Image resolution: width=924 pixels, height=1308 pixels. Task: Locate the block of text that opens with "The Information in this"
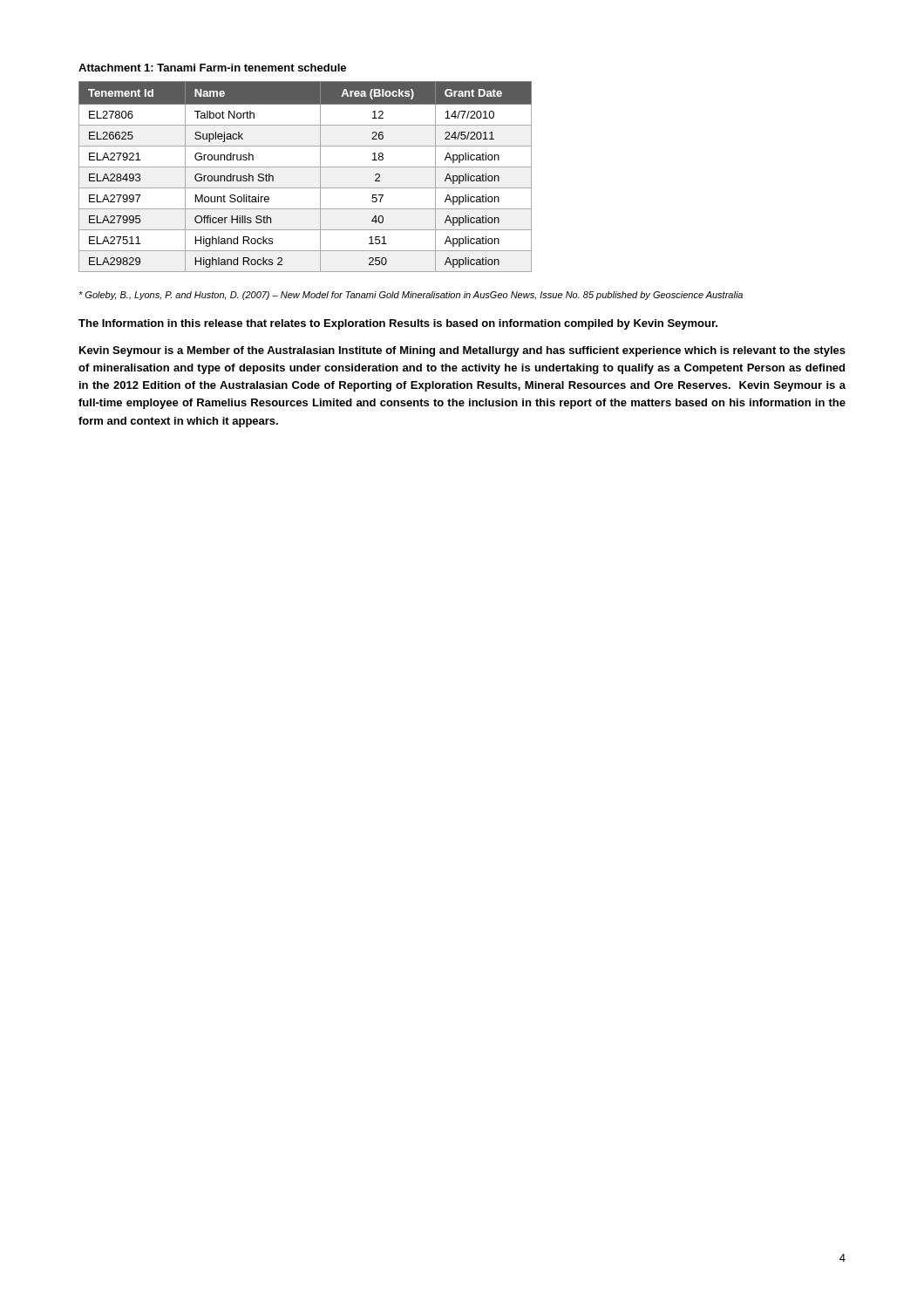pos(462,323)
